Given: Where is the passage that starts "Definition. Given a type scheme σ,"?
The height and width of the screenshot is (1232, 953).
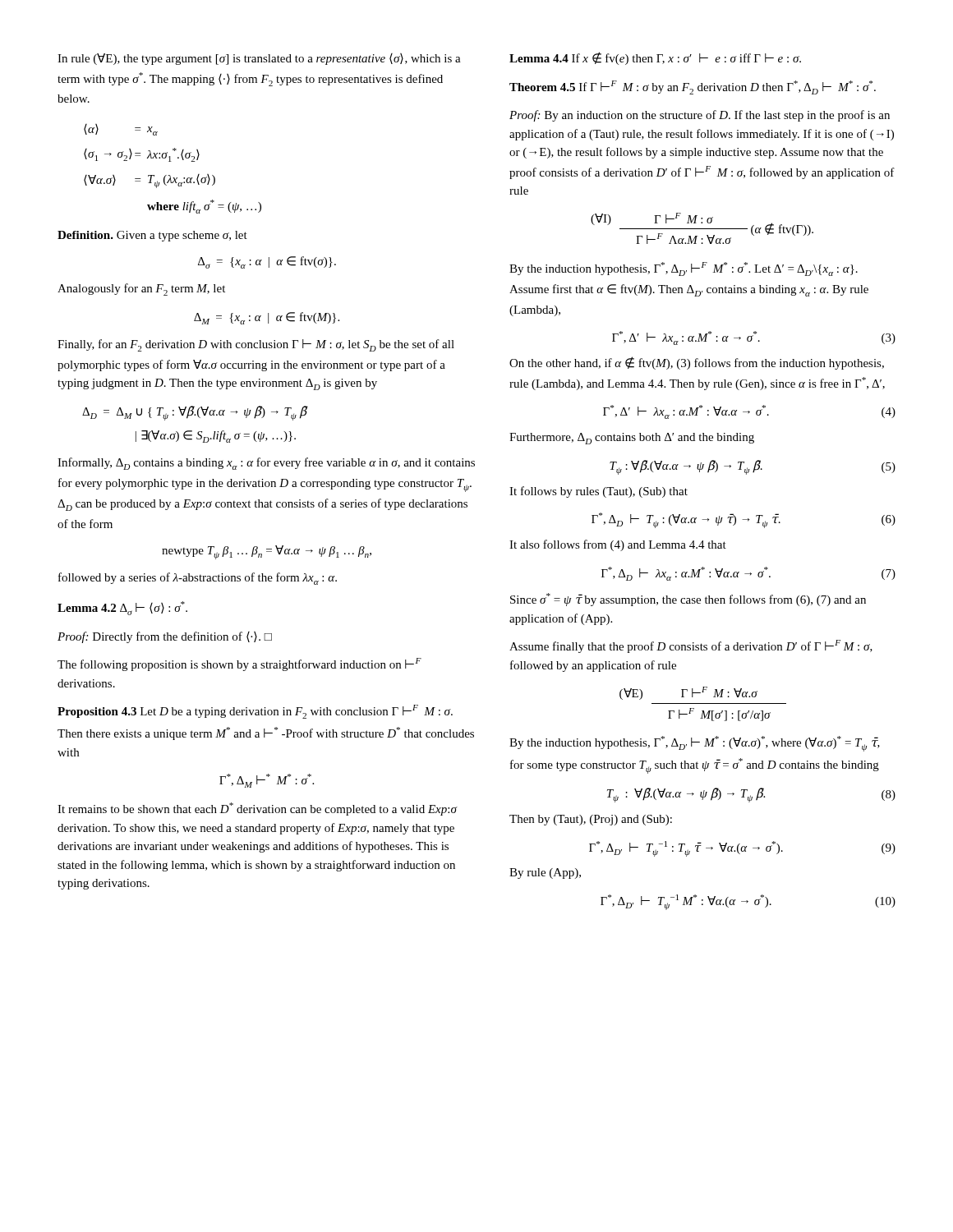Looking at the screenshot, I should (x=152, y=235).
